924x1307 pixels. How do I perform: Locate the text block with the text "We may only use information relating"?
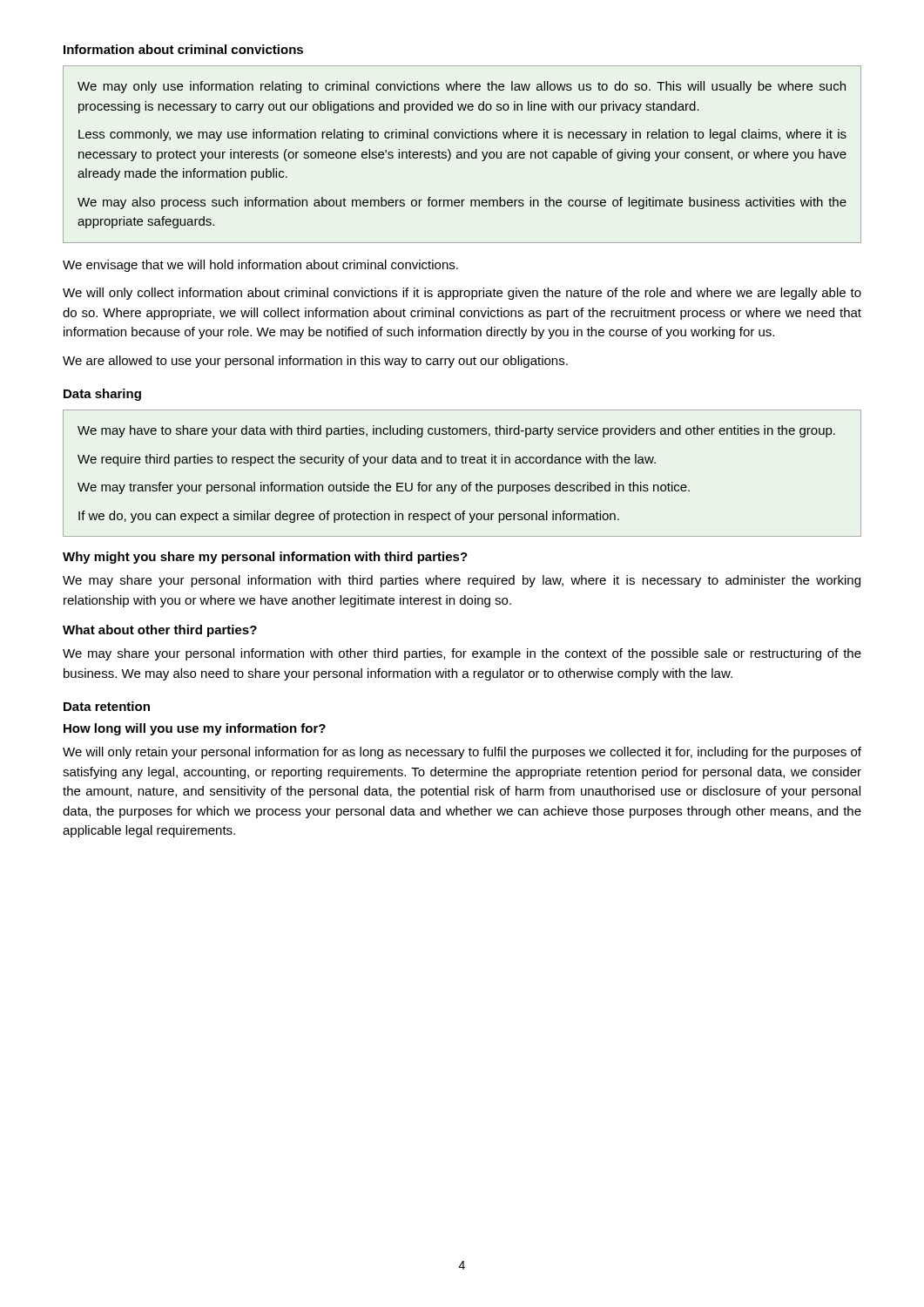click(x=462, y=96)
